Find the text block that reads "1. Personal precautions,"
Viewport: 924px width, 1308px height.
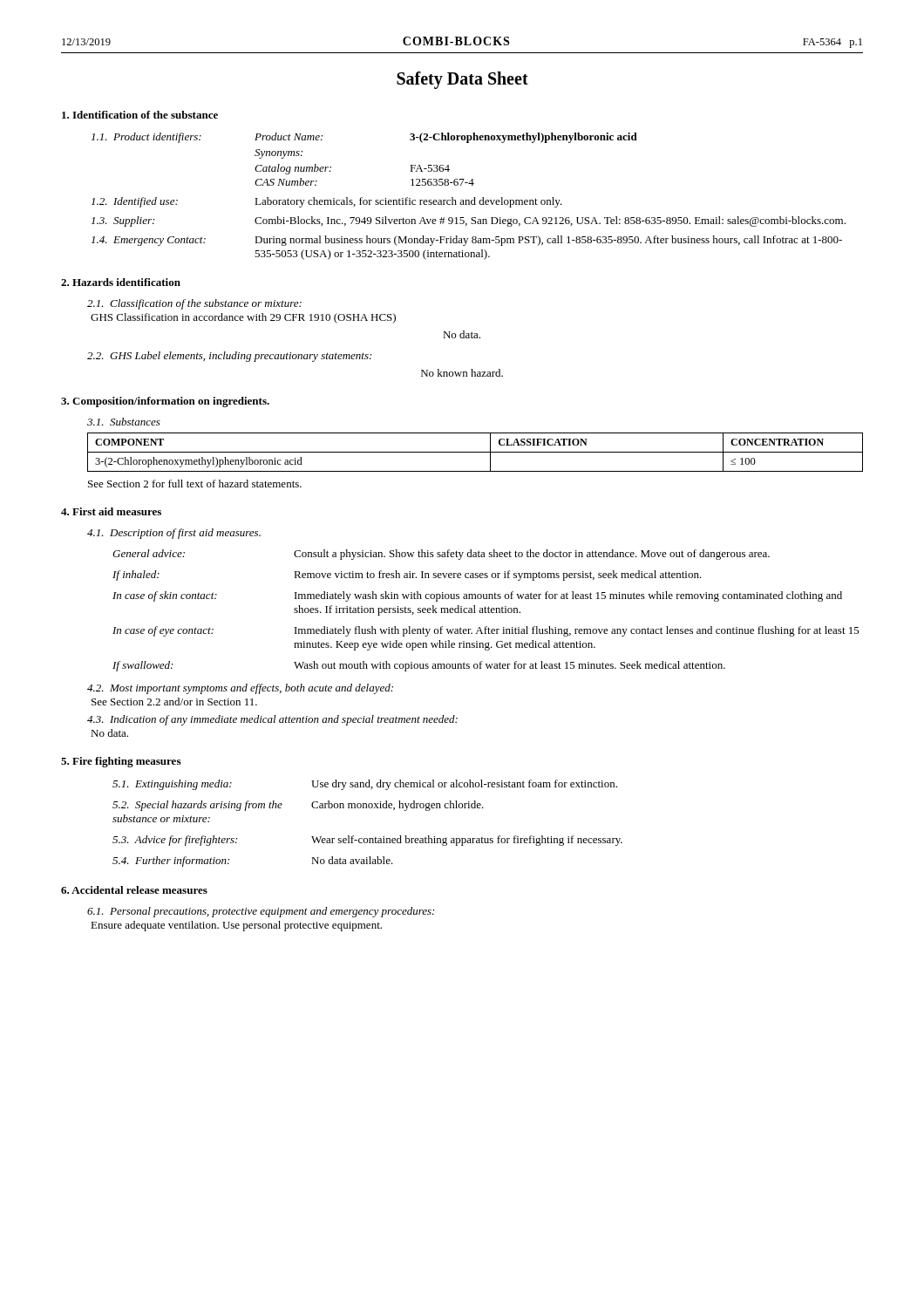(x=261, y=918)
